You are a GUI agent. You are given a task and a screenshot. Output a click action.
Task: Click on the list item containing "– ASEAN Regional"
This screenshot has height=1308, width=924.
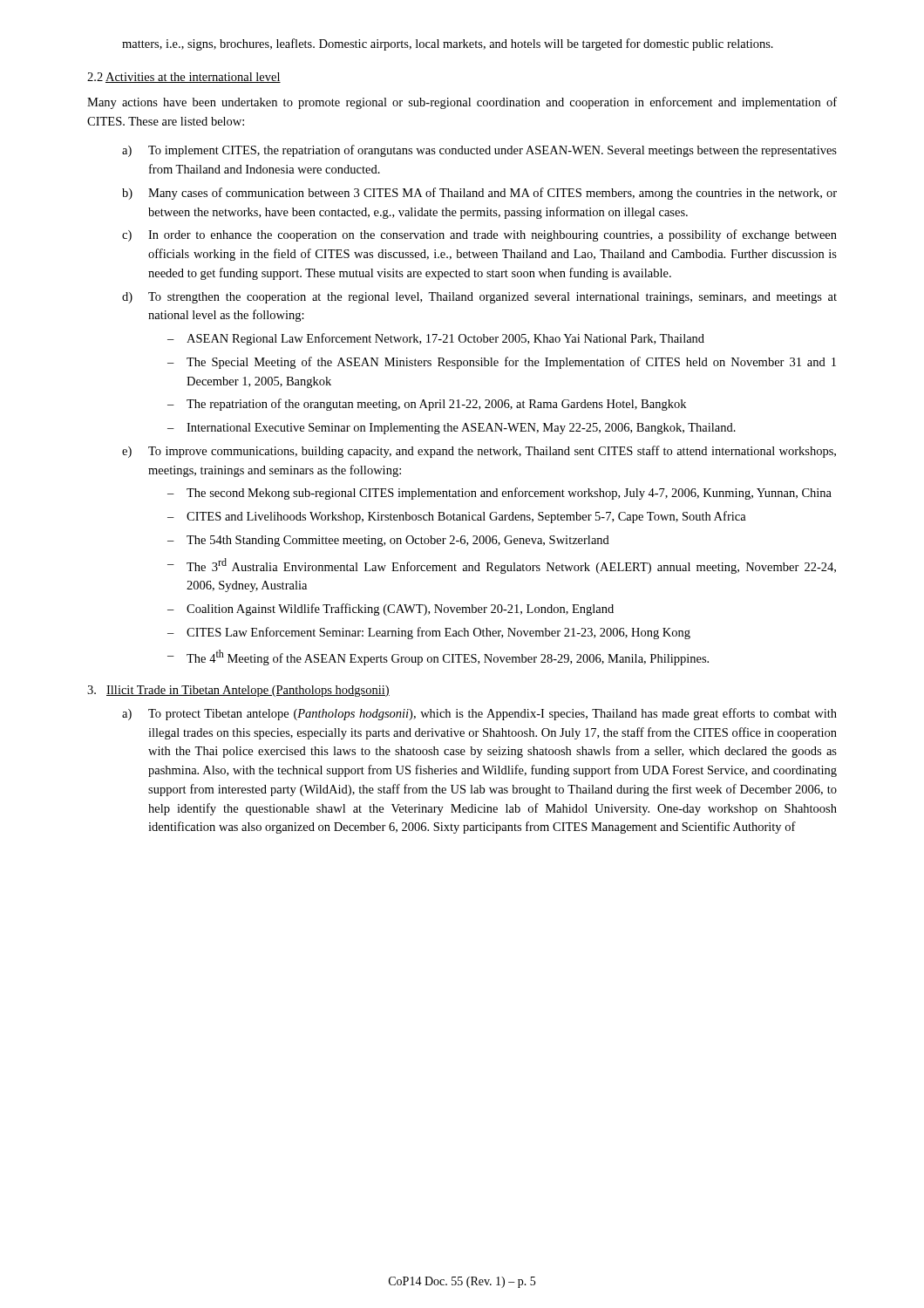click(502, 339)
